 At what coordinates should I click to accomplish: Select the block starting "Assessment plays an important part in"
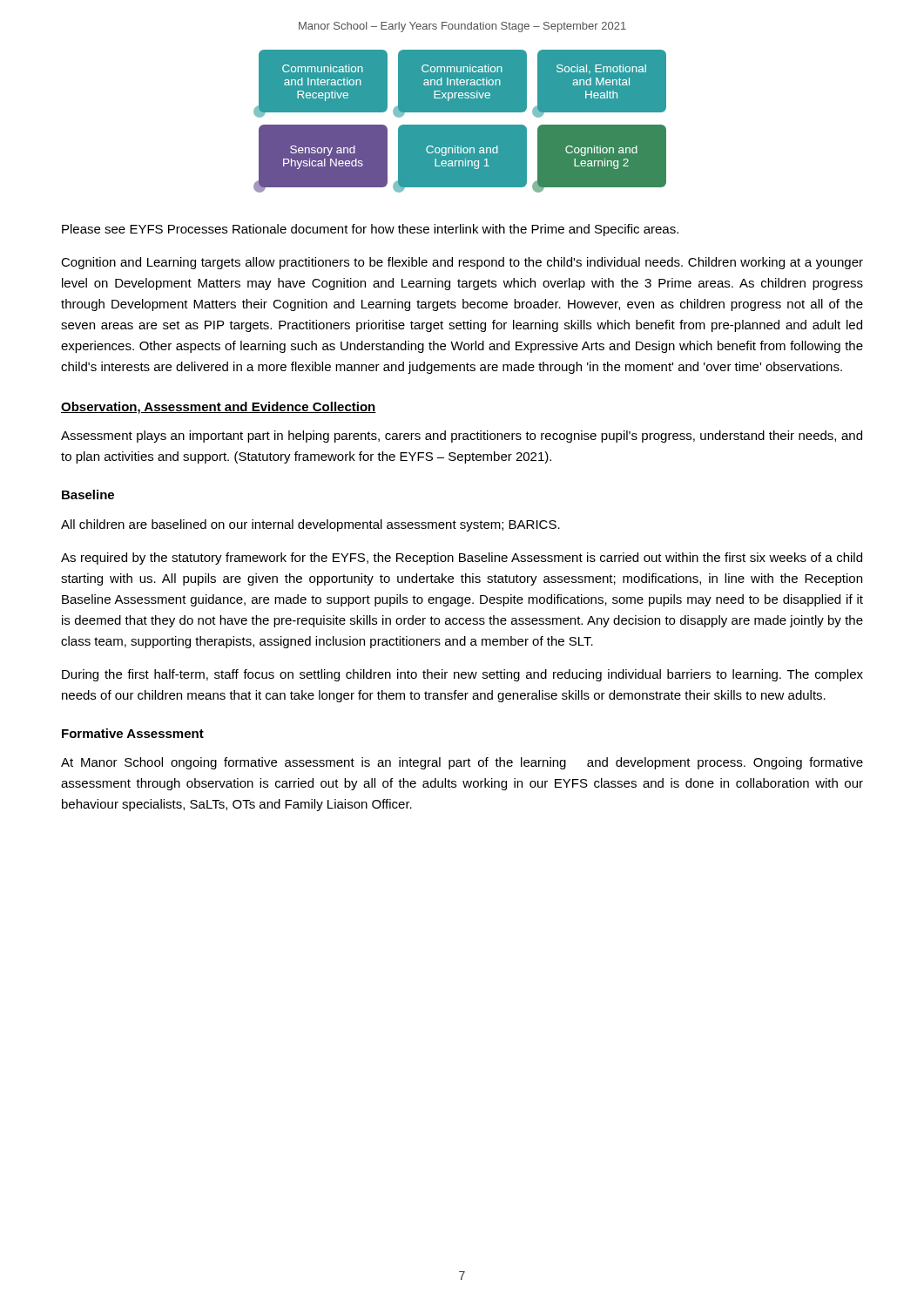462,446
